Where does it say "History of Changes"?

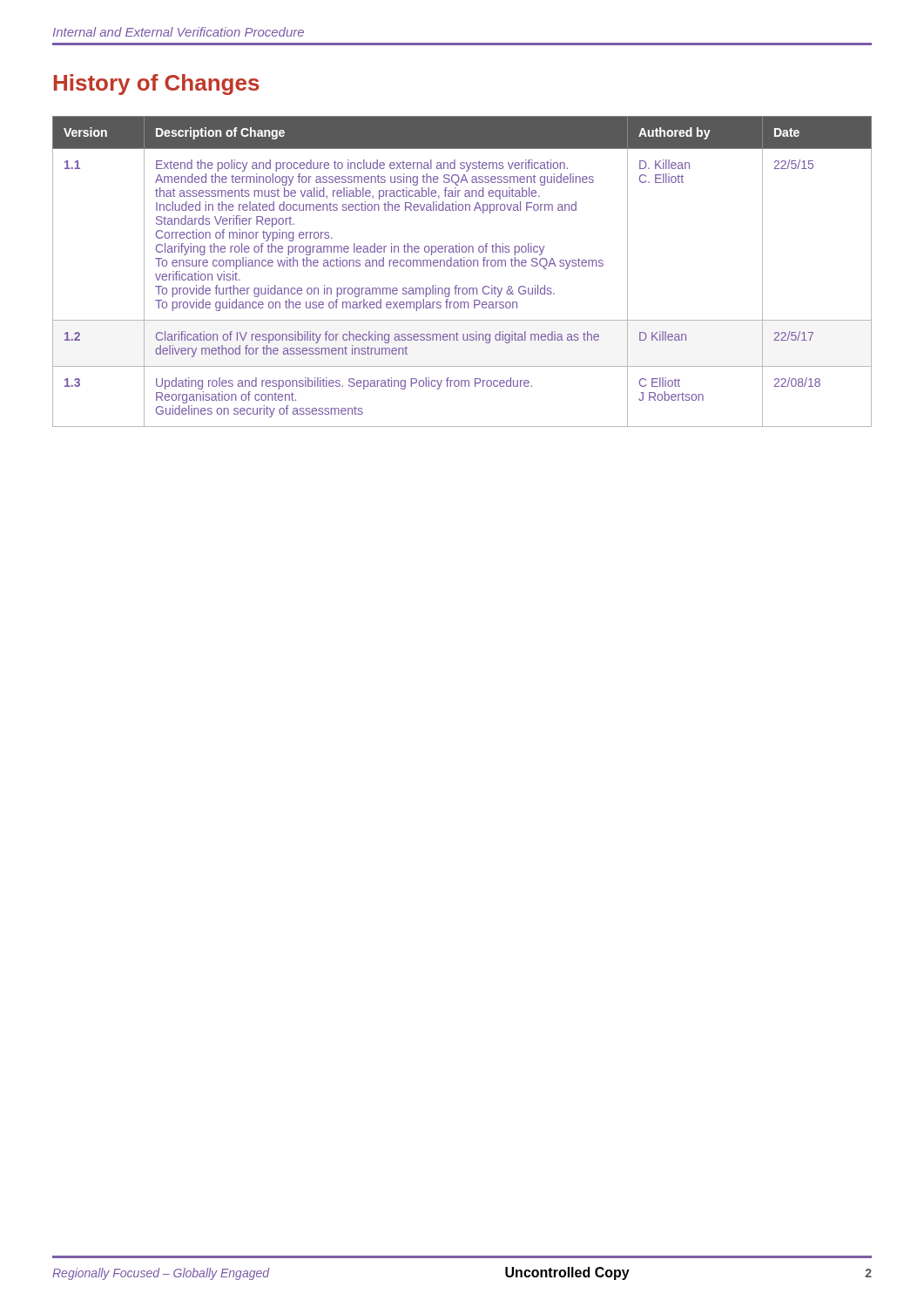pos(156,83)
